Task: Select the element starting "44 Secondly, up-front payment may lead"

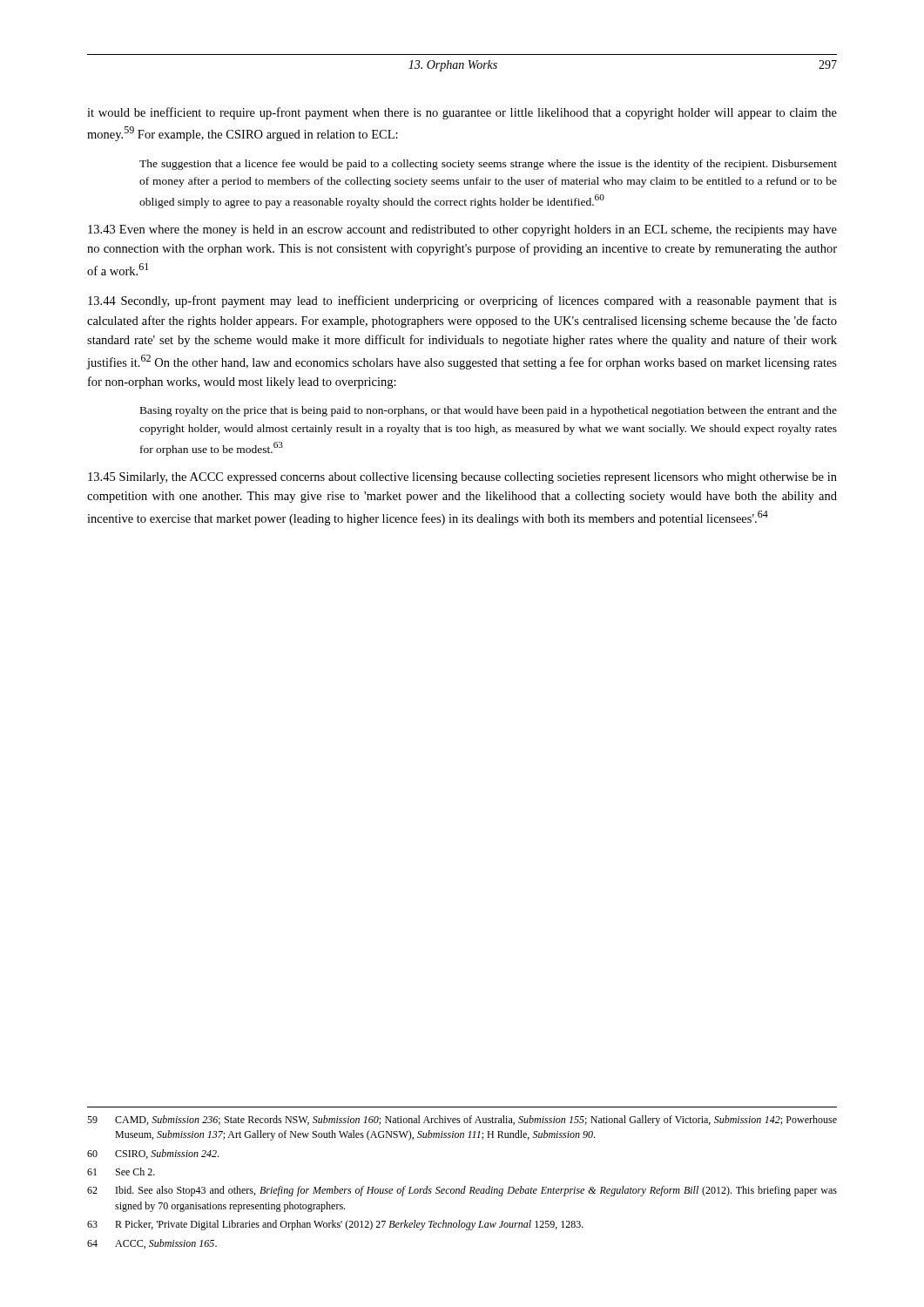Action: click(462, 341)
